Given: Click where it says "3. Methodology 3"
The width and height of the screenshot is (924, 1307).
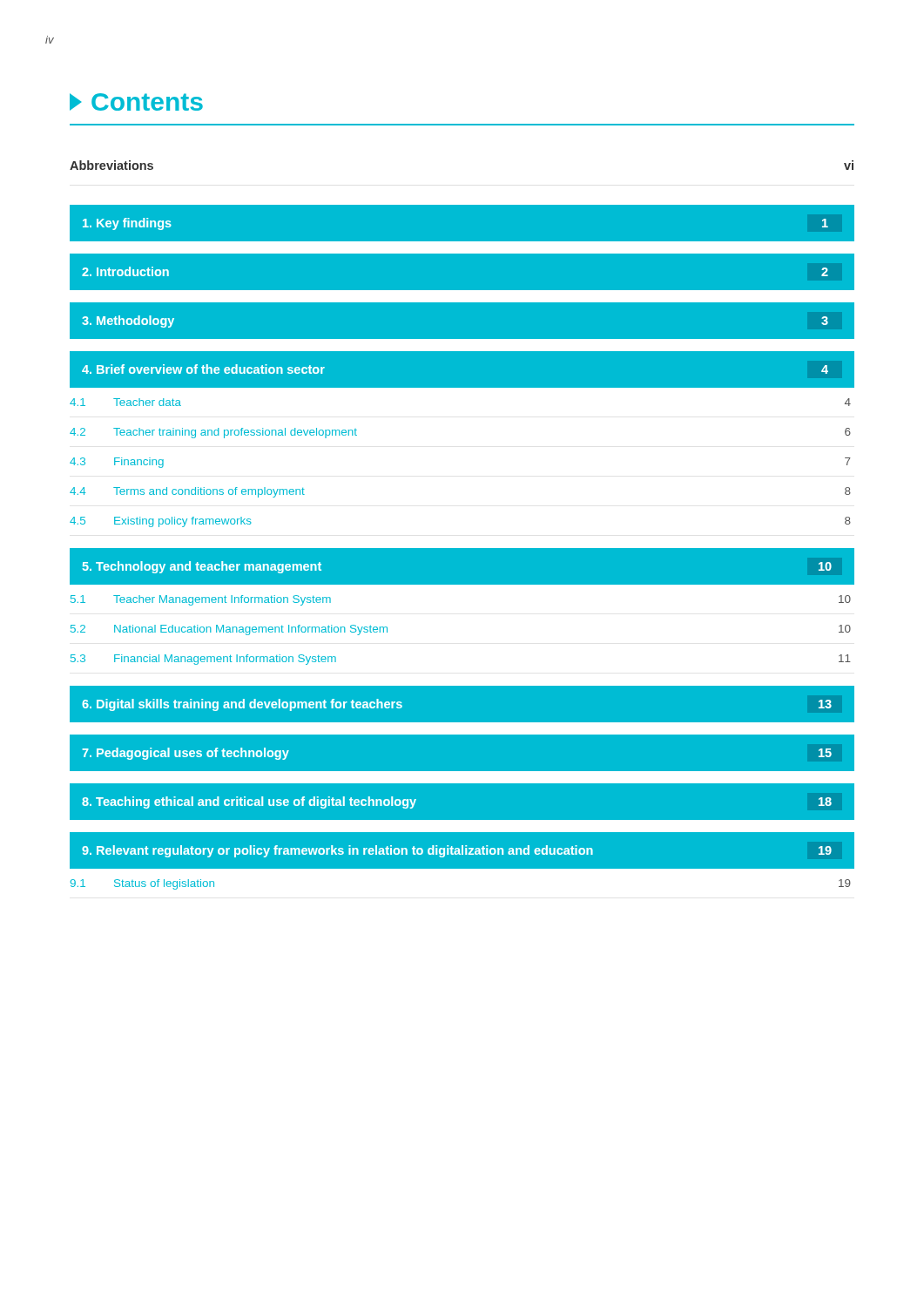Looking at the screenshot, I should click(x=462, y=321).
